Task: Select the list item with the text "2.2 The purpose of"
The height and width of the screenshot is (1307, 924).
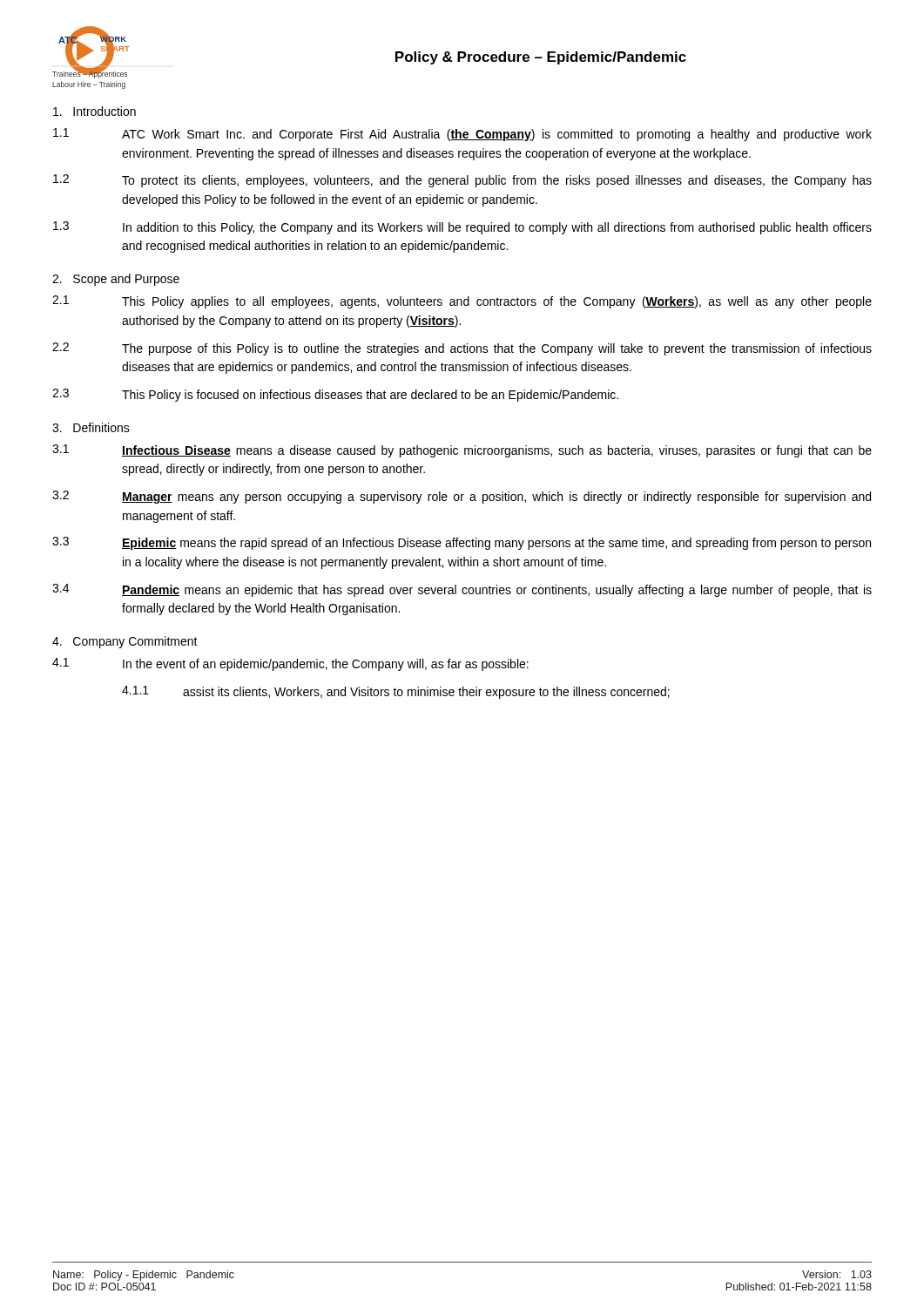Action: click(x=462, y=358)
